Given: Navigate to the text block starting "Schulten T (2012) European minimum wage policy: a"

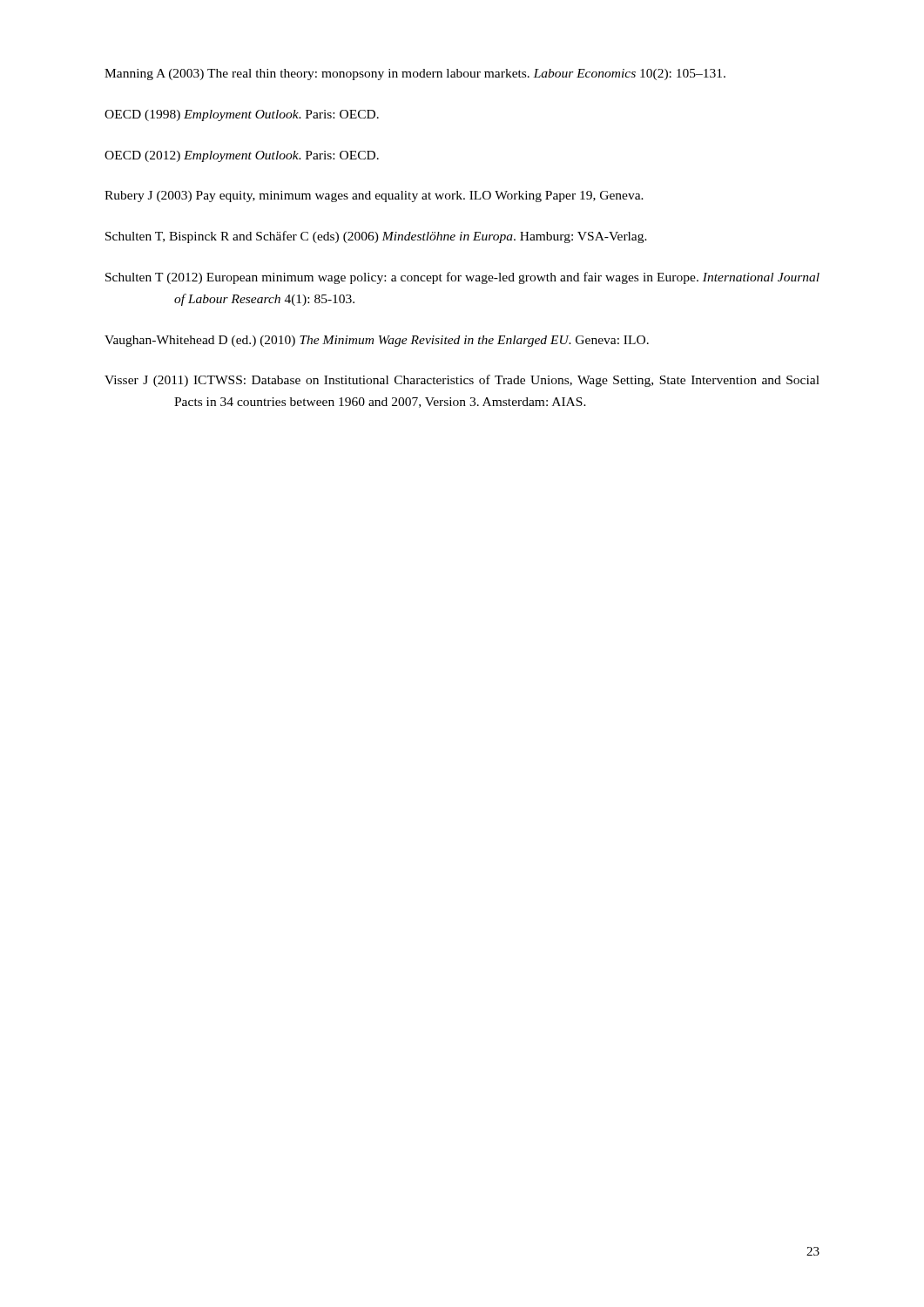Looking at the screenshot, I should tap(462, 287).
